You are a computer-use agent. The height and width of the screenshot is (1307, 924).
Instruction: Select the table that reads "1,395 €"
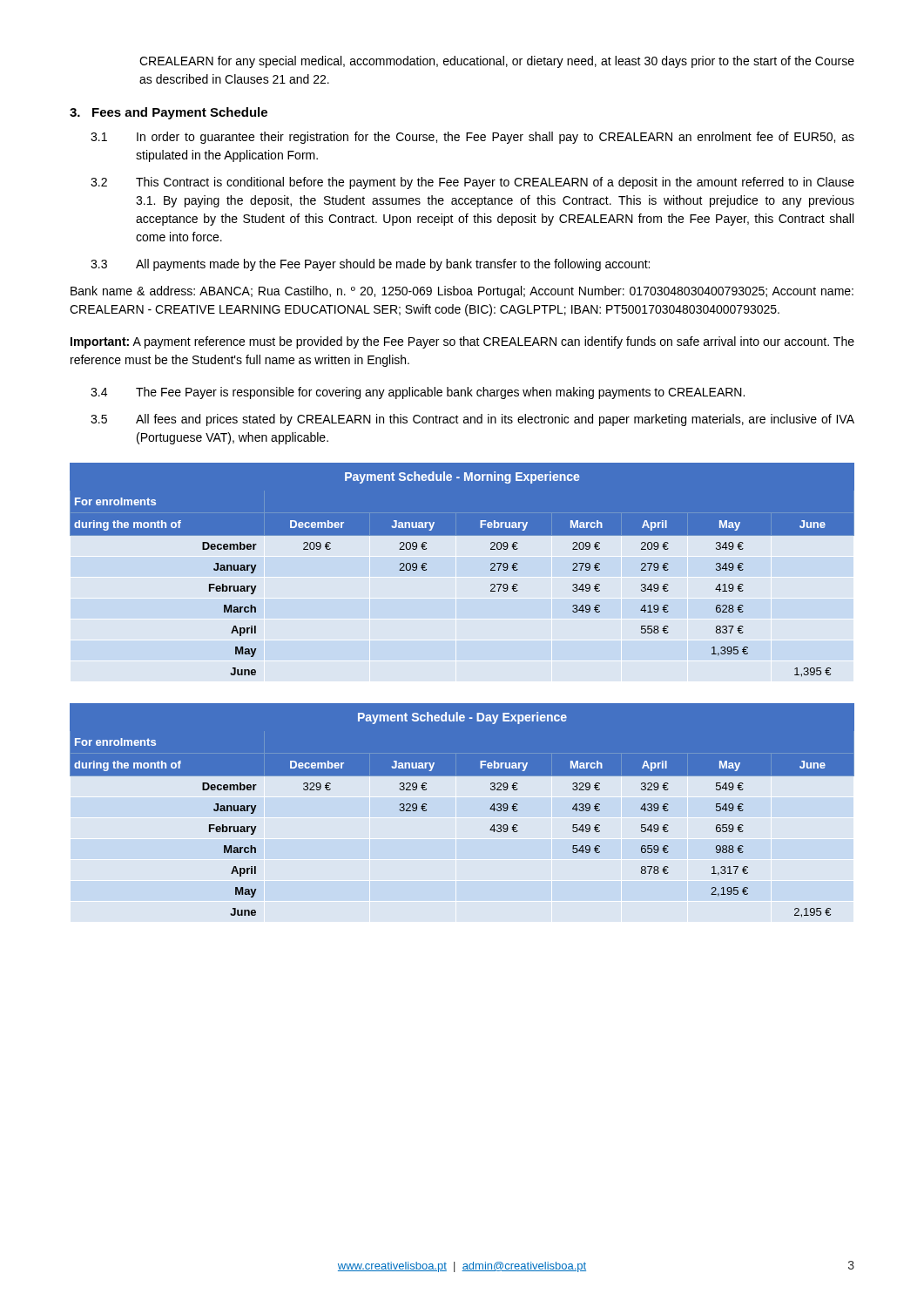click(462, 572)
